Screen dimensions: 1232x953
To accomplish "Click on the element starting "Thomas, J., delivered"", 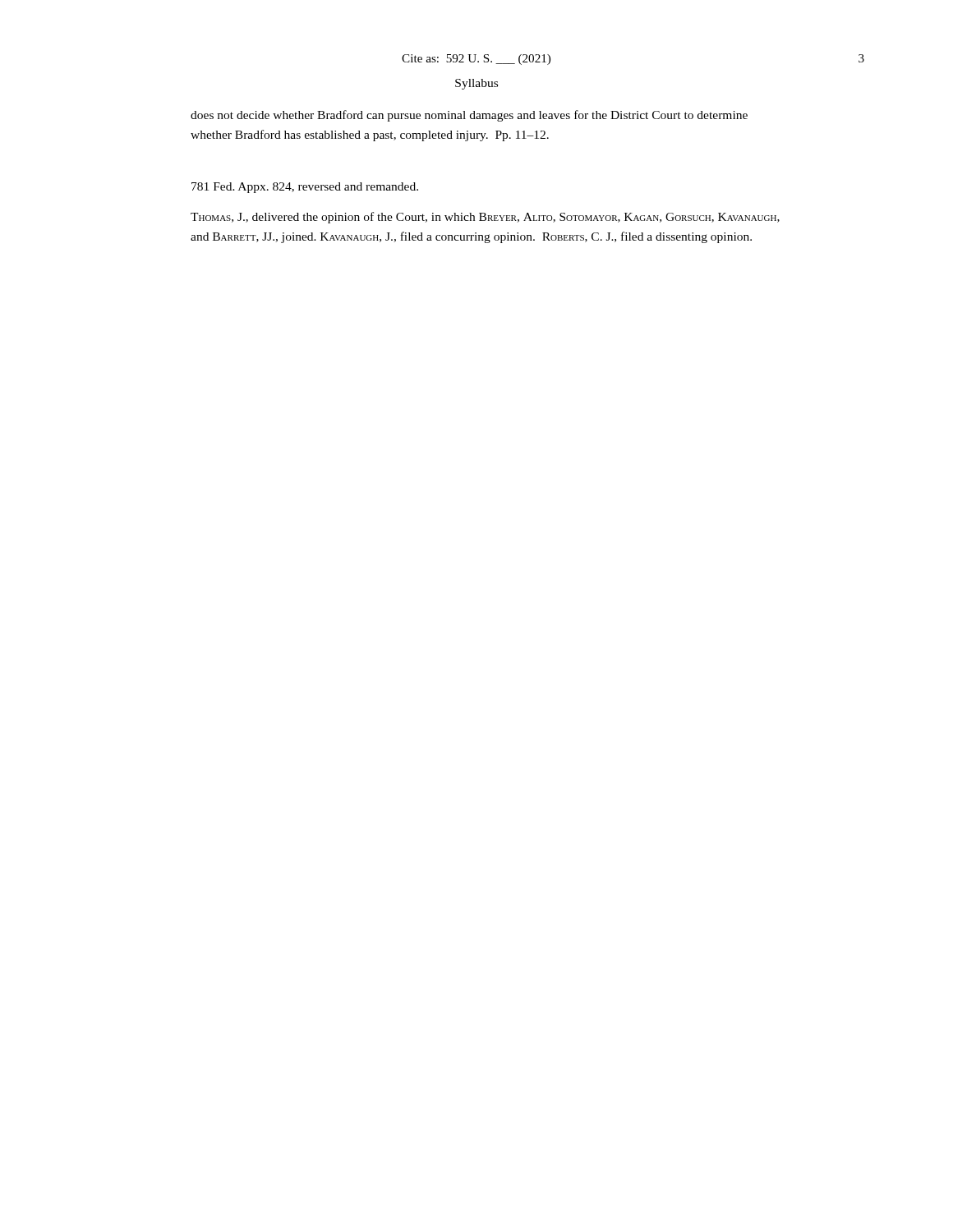I will (485, 226).
